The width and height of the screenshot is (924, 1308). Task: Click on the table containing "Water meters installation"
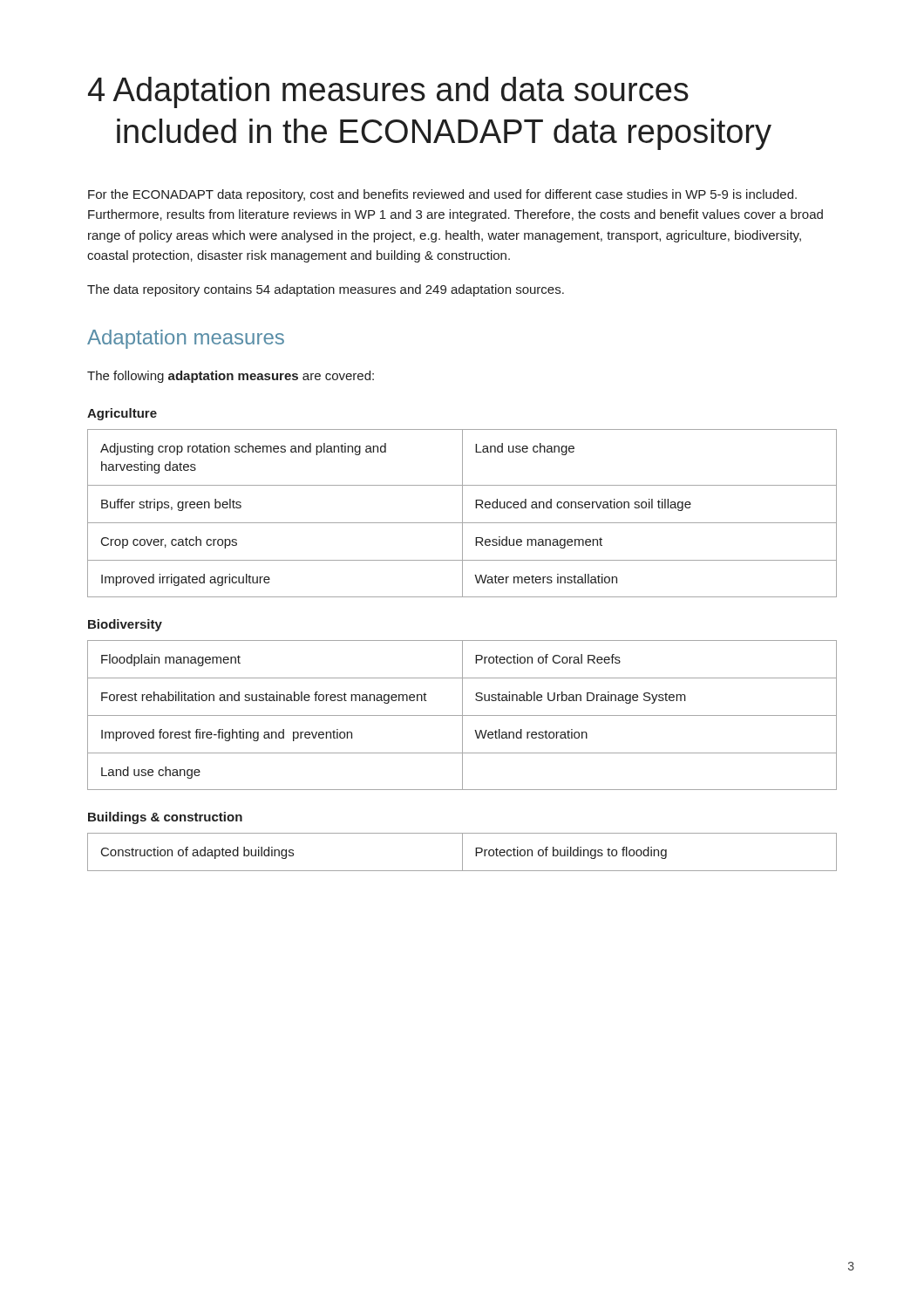(x=462, y=513)
